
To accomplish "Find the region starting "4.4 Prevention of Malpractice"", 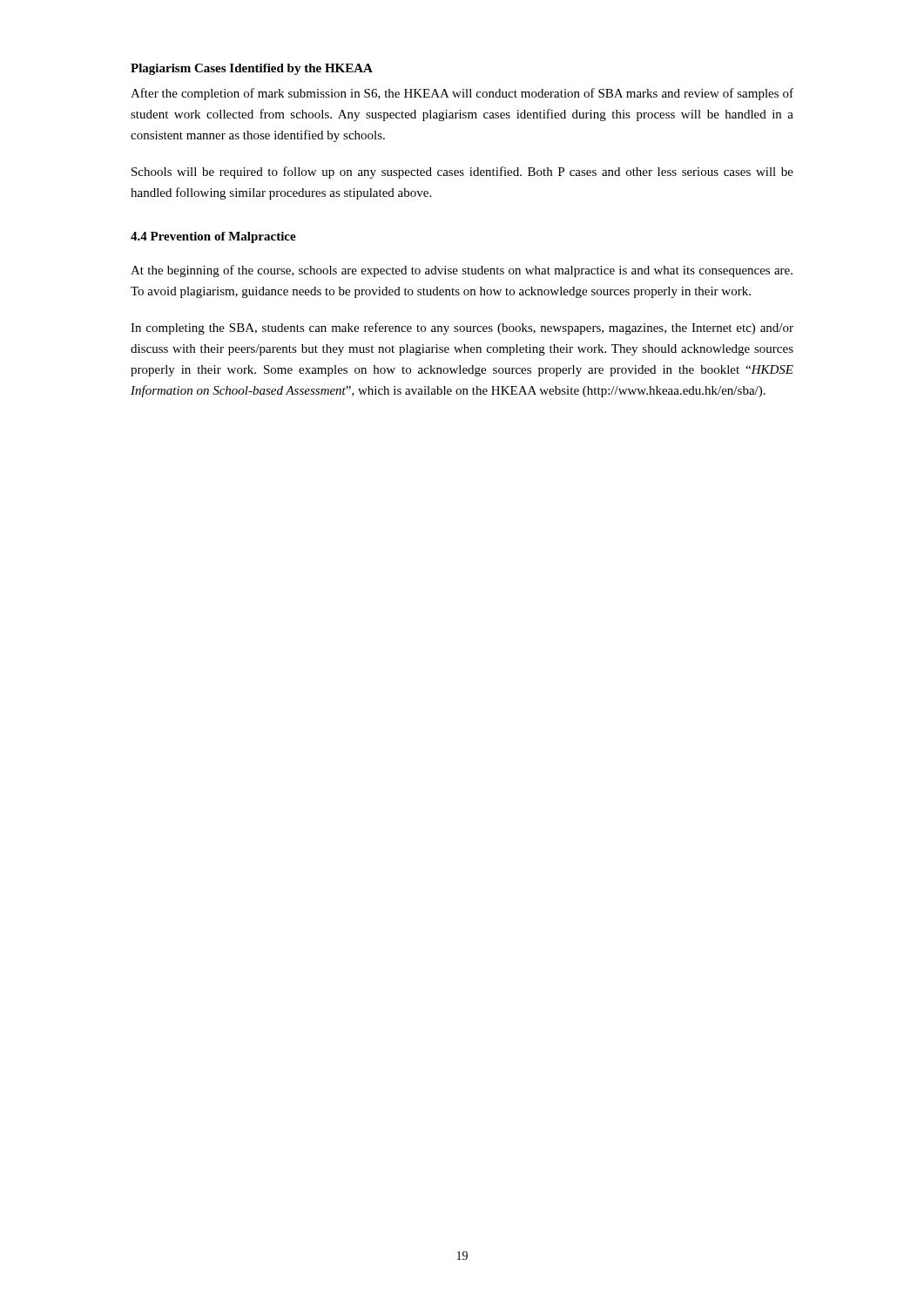I will [x=213, y=236].
